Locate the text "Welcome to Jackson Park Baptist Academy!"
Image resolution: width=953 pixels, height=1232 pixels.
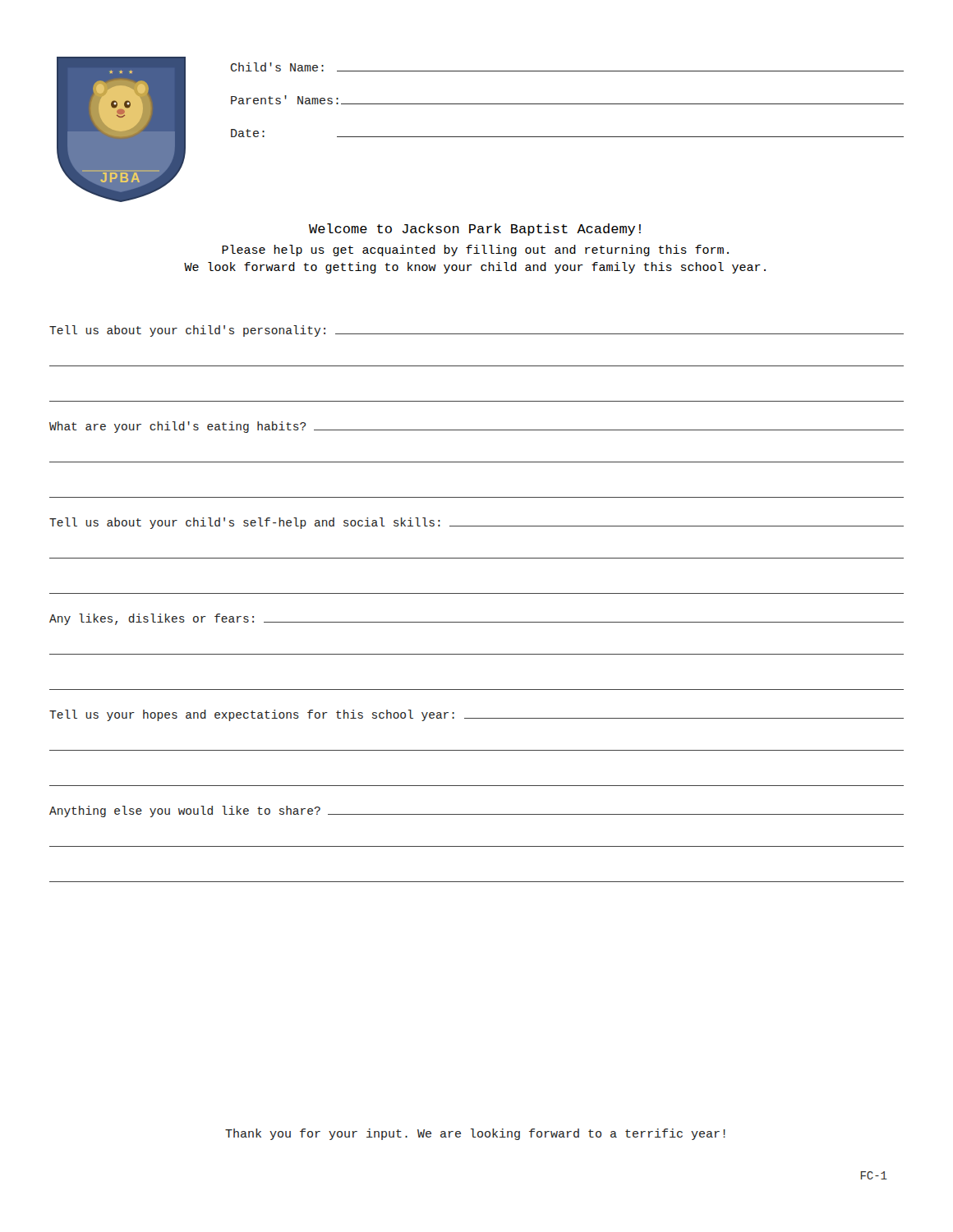476,230
